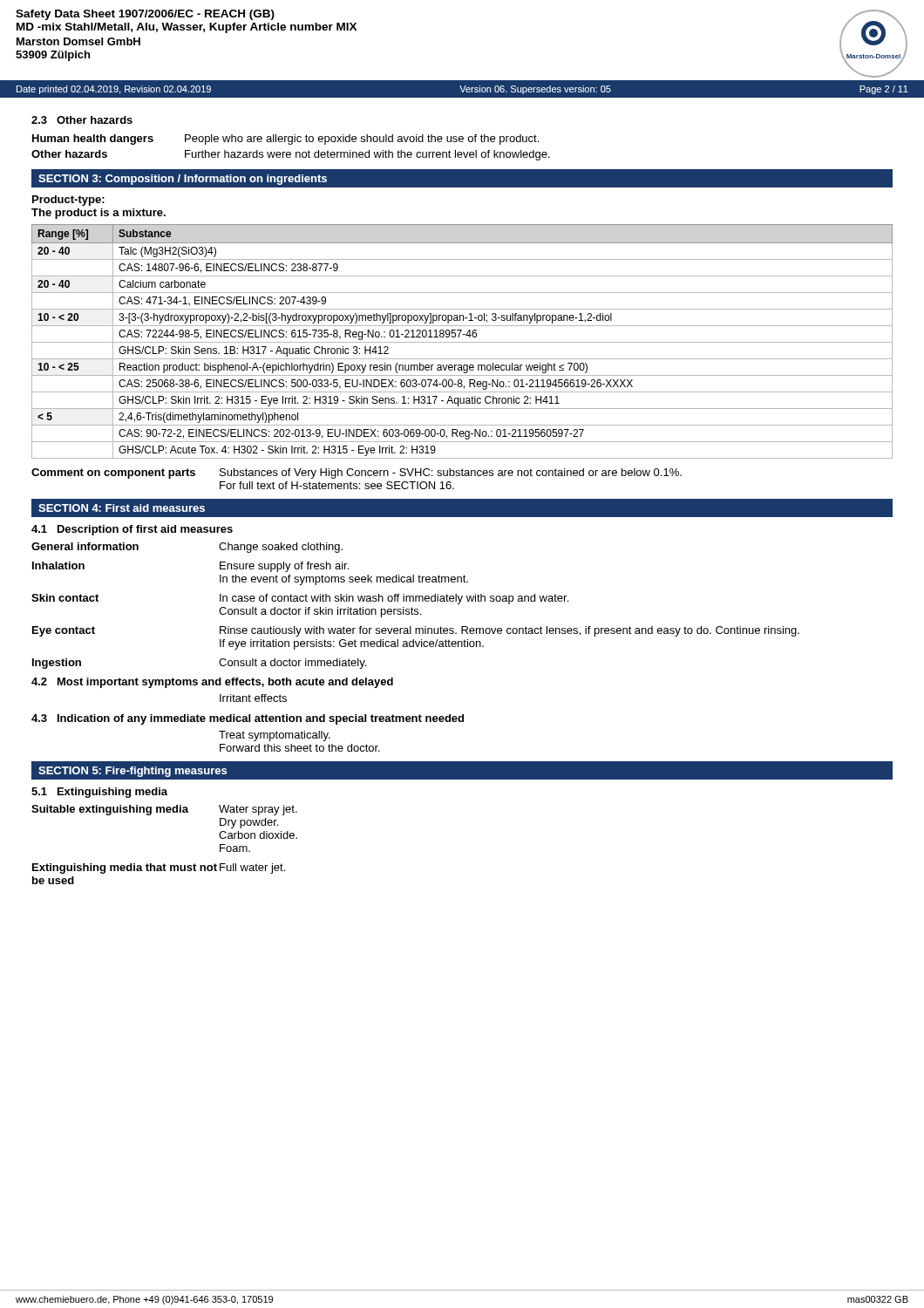Find the block on this page that starts "General information Change soaked clothing. Inhalation"
The width and height of the screenshot is (924, 1308).
tap(462, 604)
